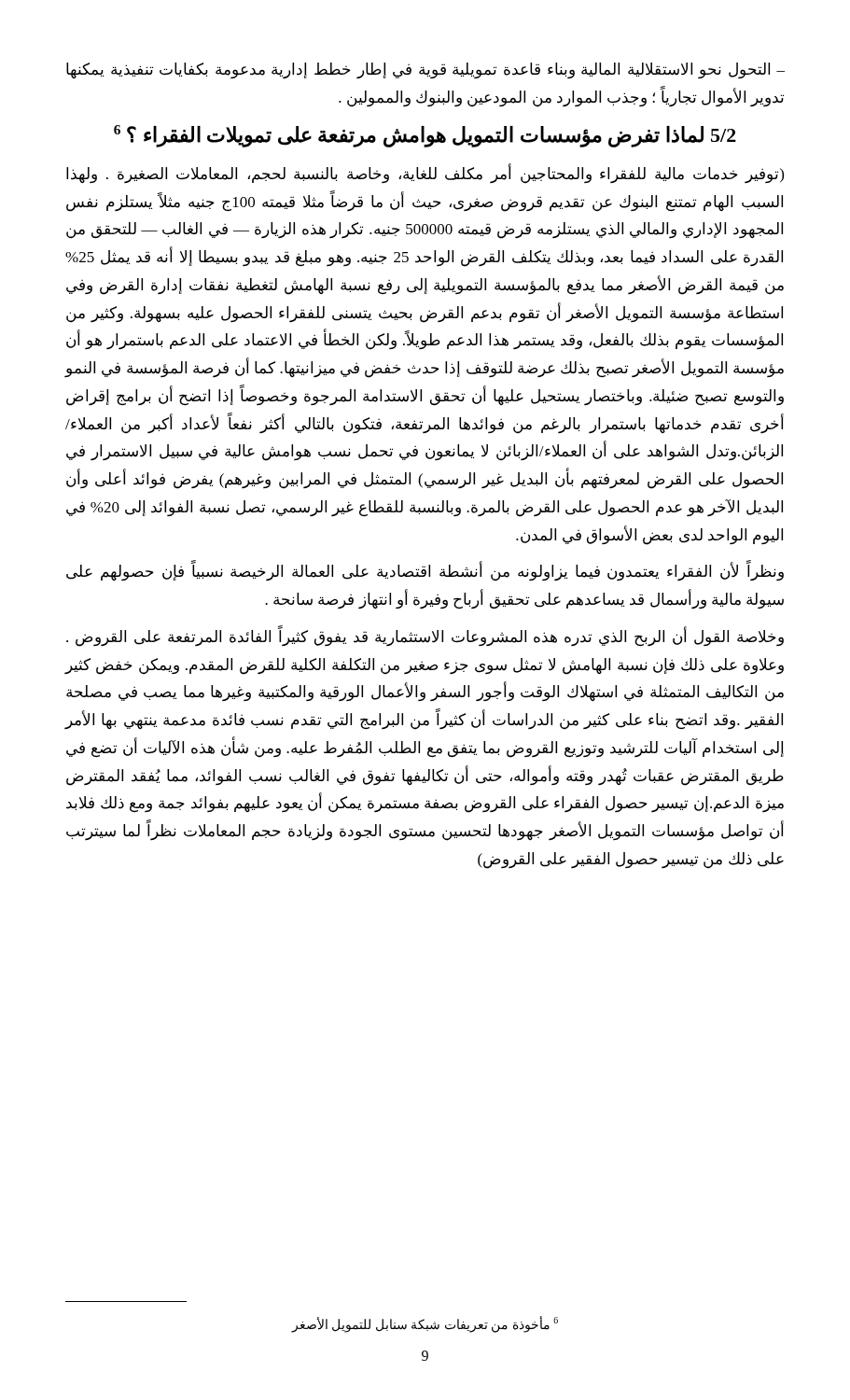Viewport: 850px width, 1400px height.
Task: Select the section header that reads "5/2 لماذا تفرض مؤسسات التمويل"
Action: click(x=425, y=134)
